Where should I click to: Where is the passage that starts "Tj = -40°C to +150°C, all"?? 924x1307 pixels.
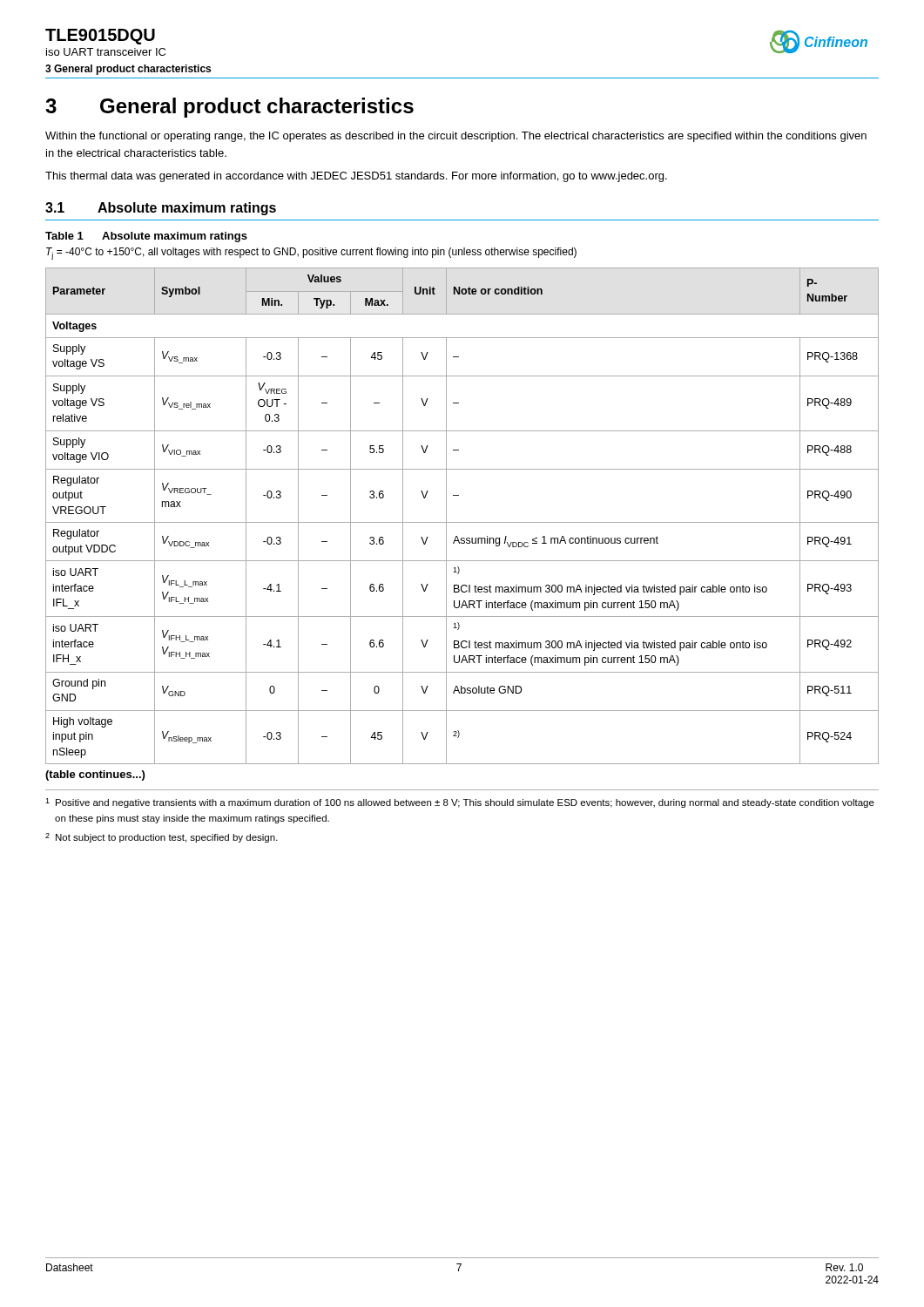click(311, 253)
